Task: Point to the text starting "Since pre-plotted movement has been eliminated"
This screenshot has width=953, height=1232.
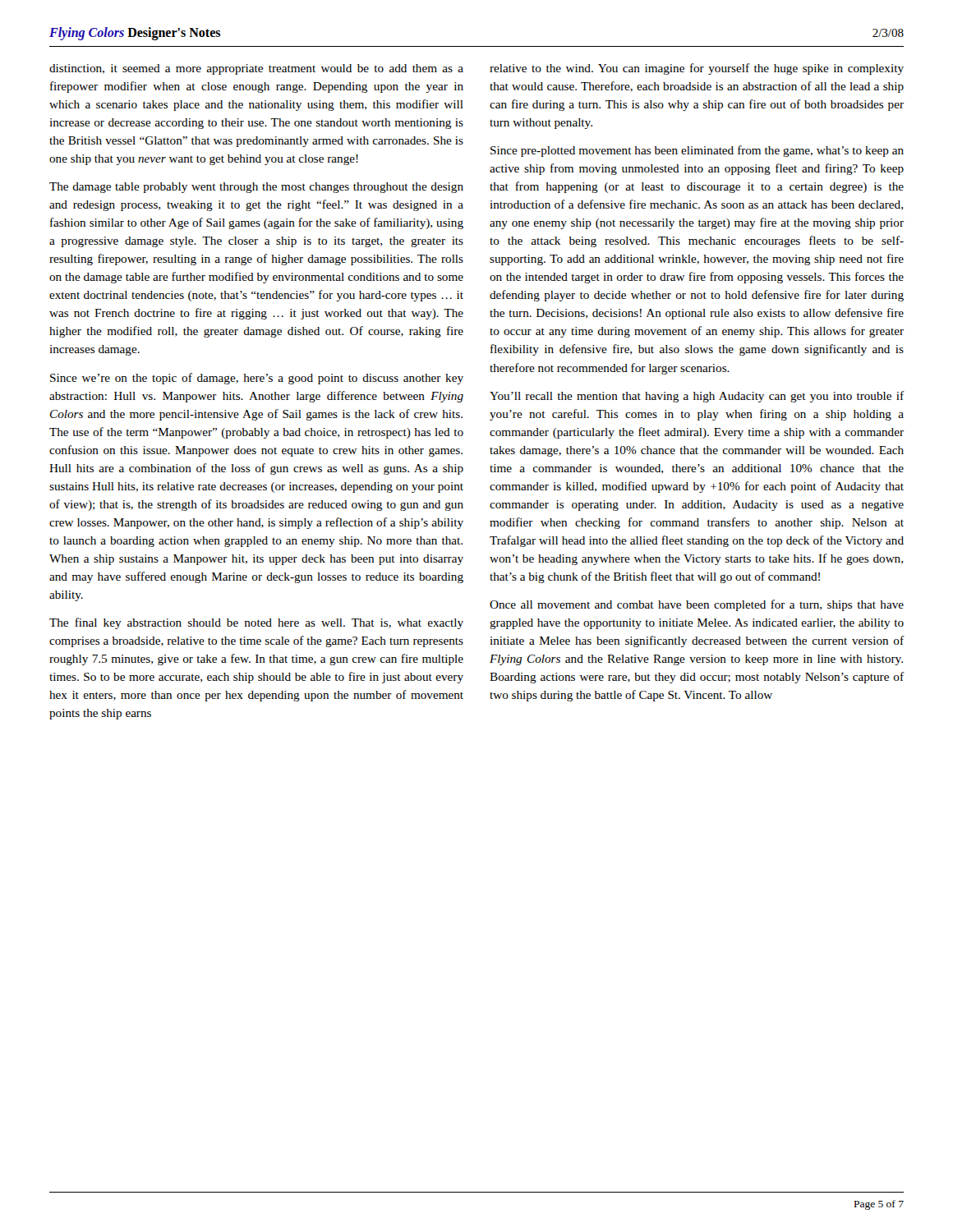Action: click(x=697, y=259)
